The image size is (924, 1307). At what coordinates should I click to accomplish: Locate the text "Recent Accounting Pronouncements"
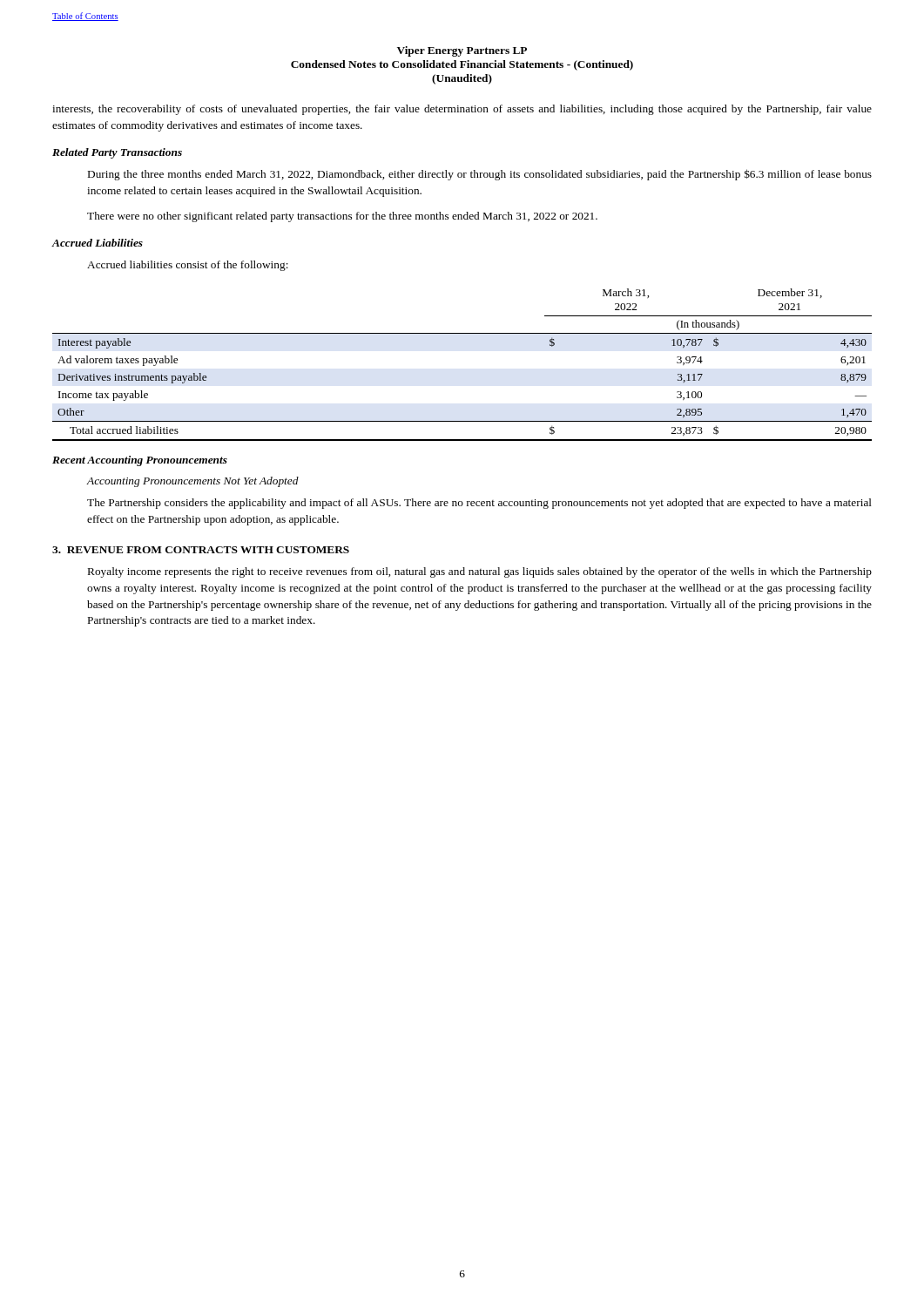[x=140, y=460]
